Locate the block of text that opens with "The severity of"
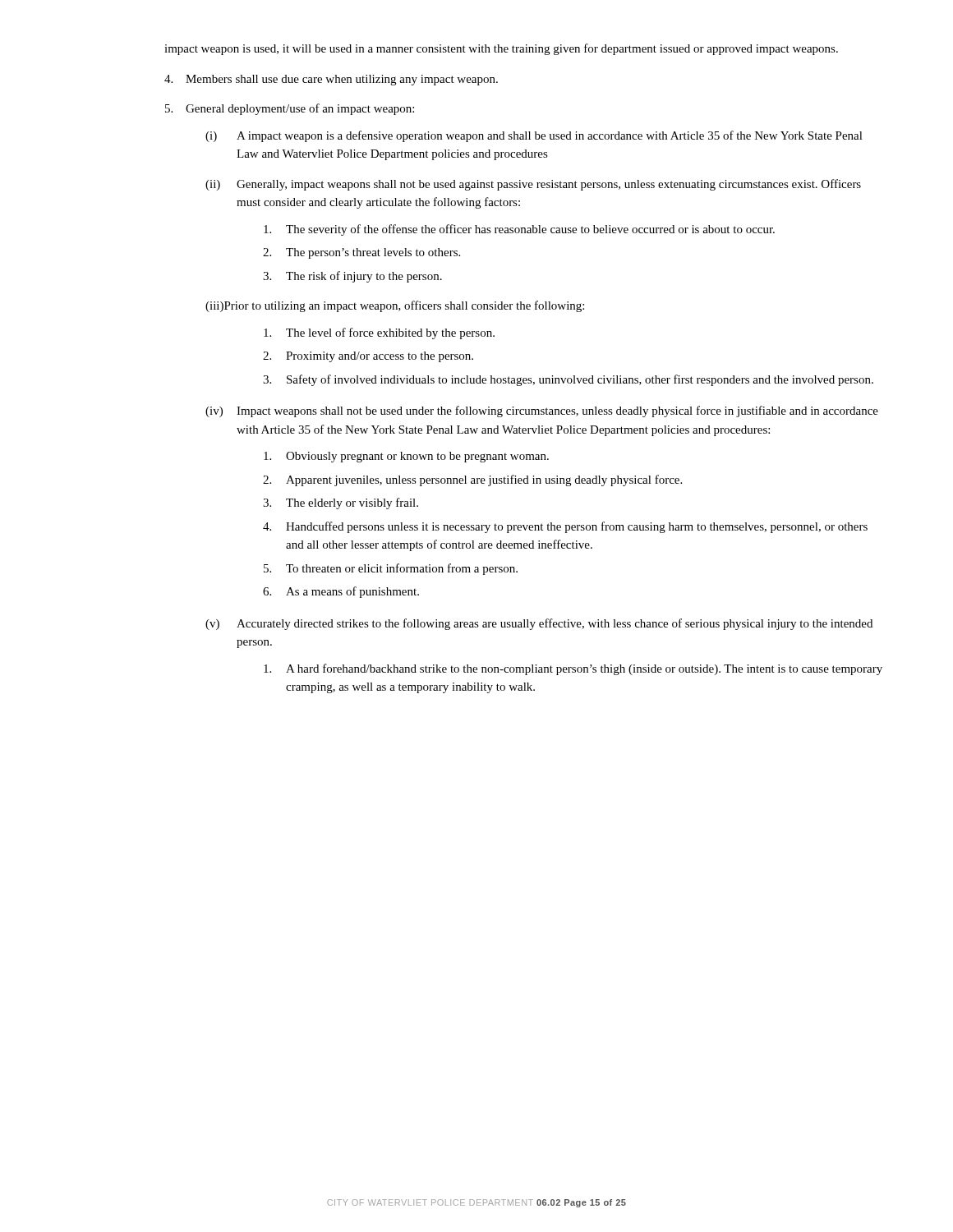953x1232 pixels. (519, 229)
